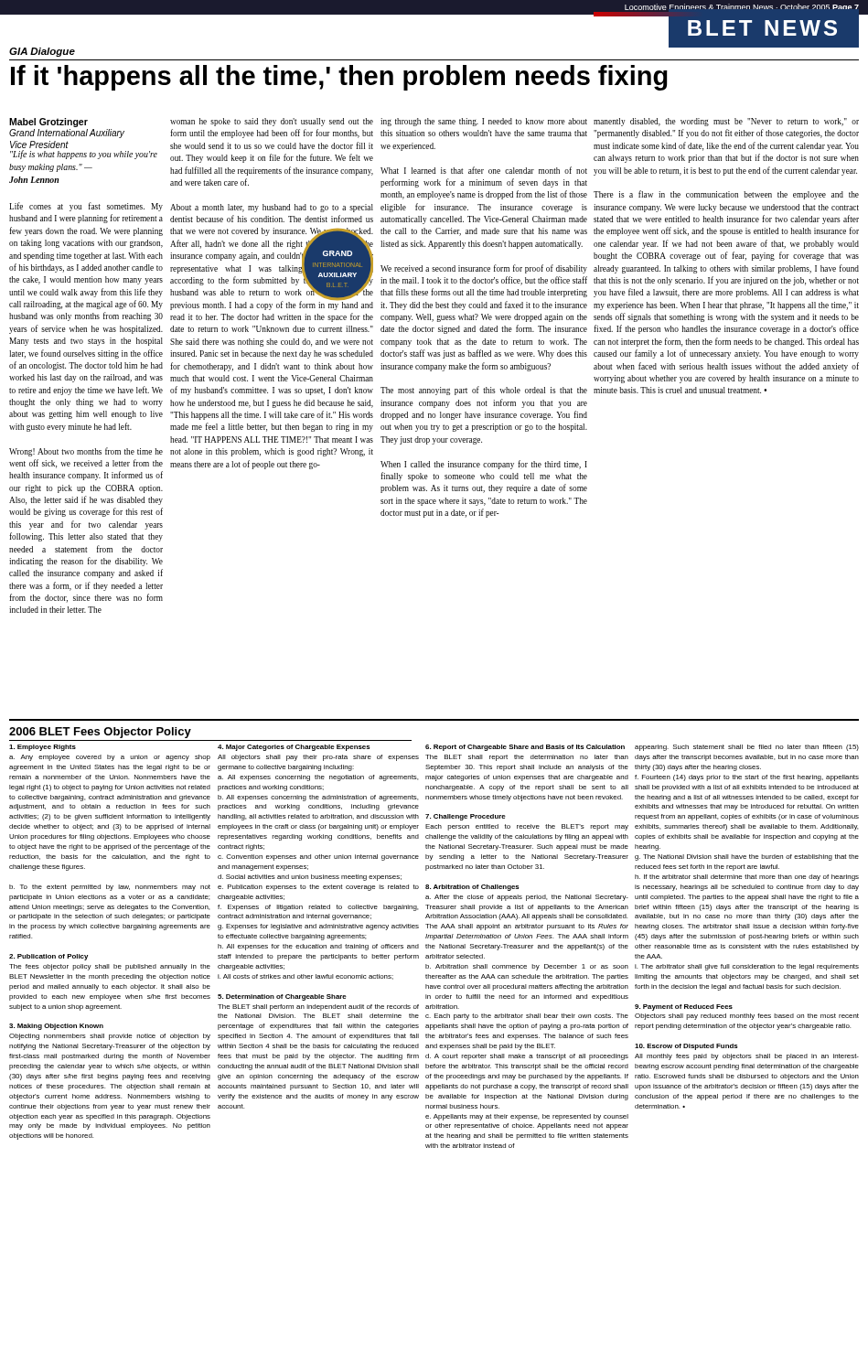Locate the text "GIA Dialogue"
Image resolution: width=868 pixels, height=1372 pixels.
click(42, 51)
